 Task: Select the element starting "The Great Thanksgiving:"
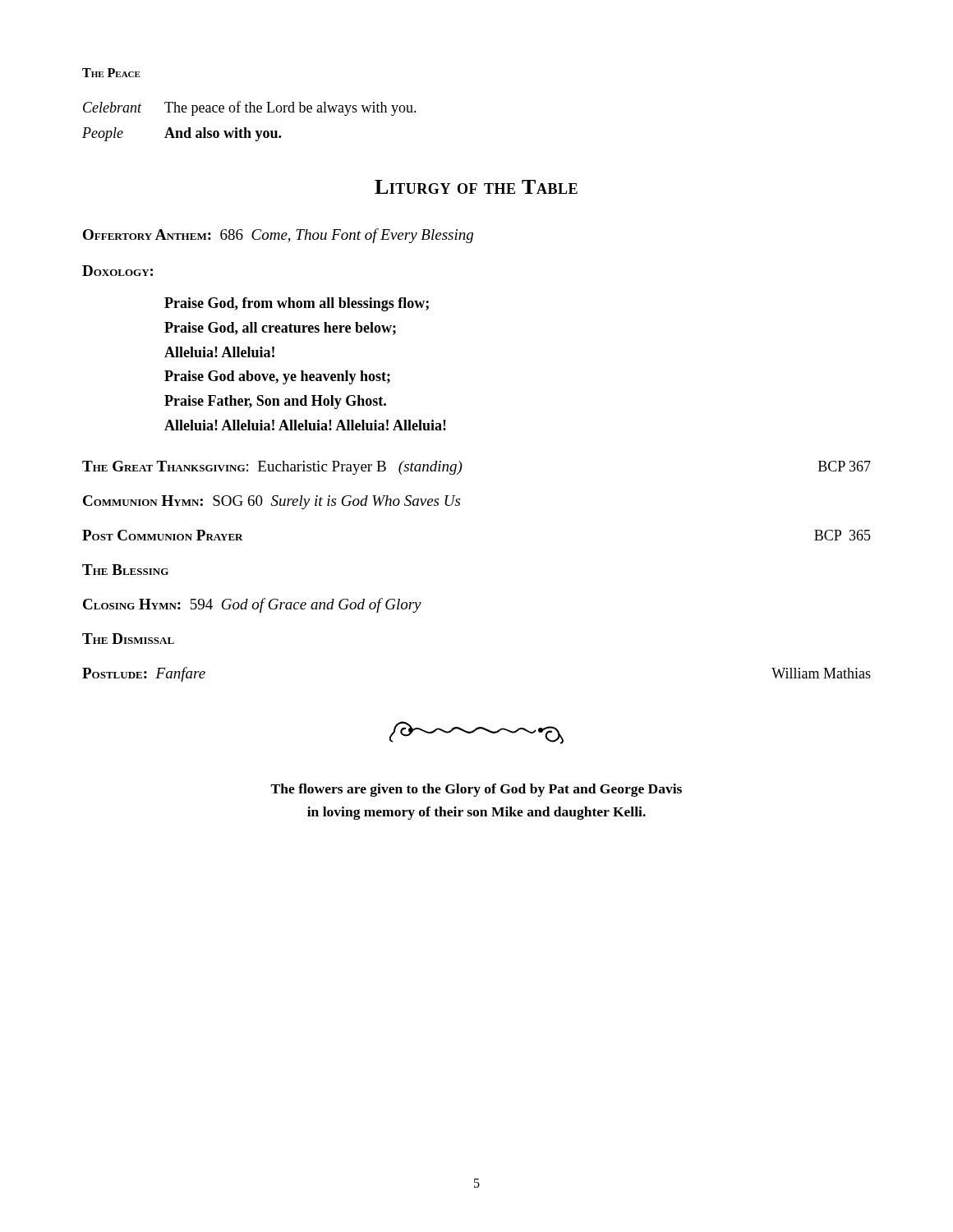point(269,468)
